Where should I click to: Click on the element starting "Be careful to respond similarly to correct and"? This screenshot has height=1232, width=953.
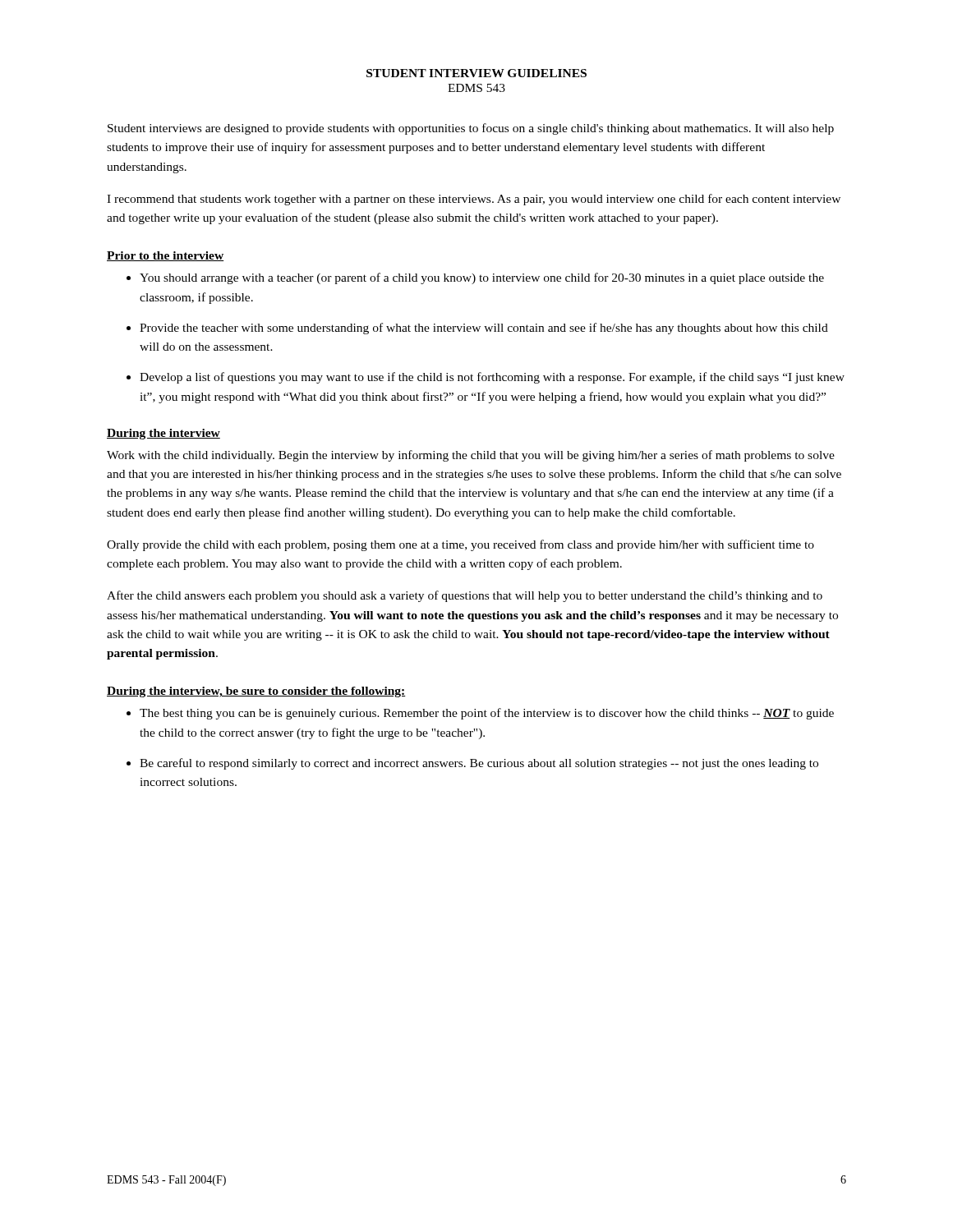[479, 772]
